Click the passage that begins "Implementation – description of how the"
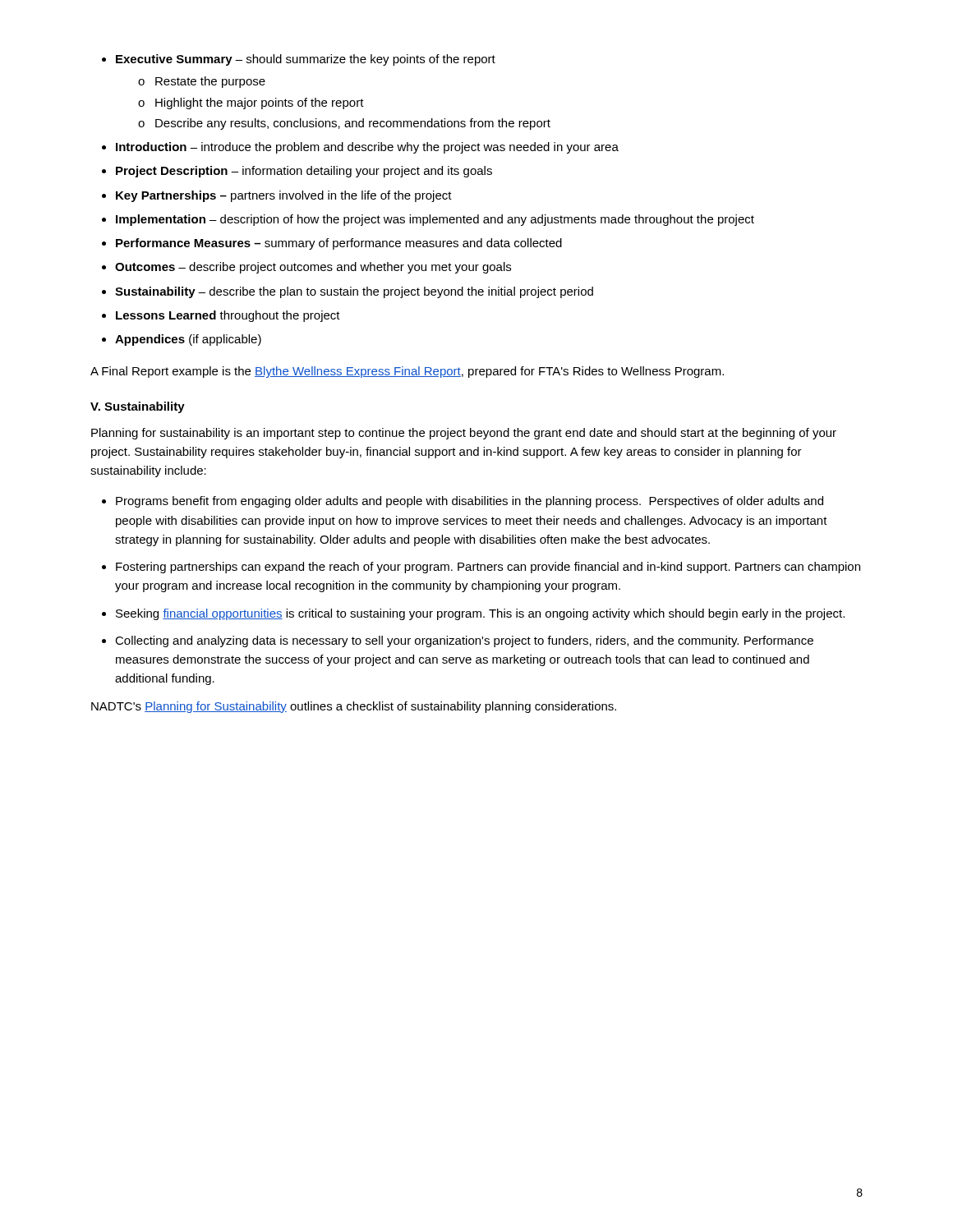Viewport: 953px width, 1232px height. coord(435,219)
